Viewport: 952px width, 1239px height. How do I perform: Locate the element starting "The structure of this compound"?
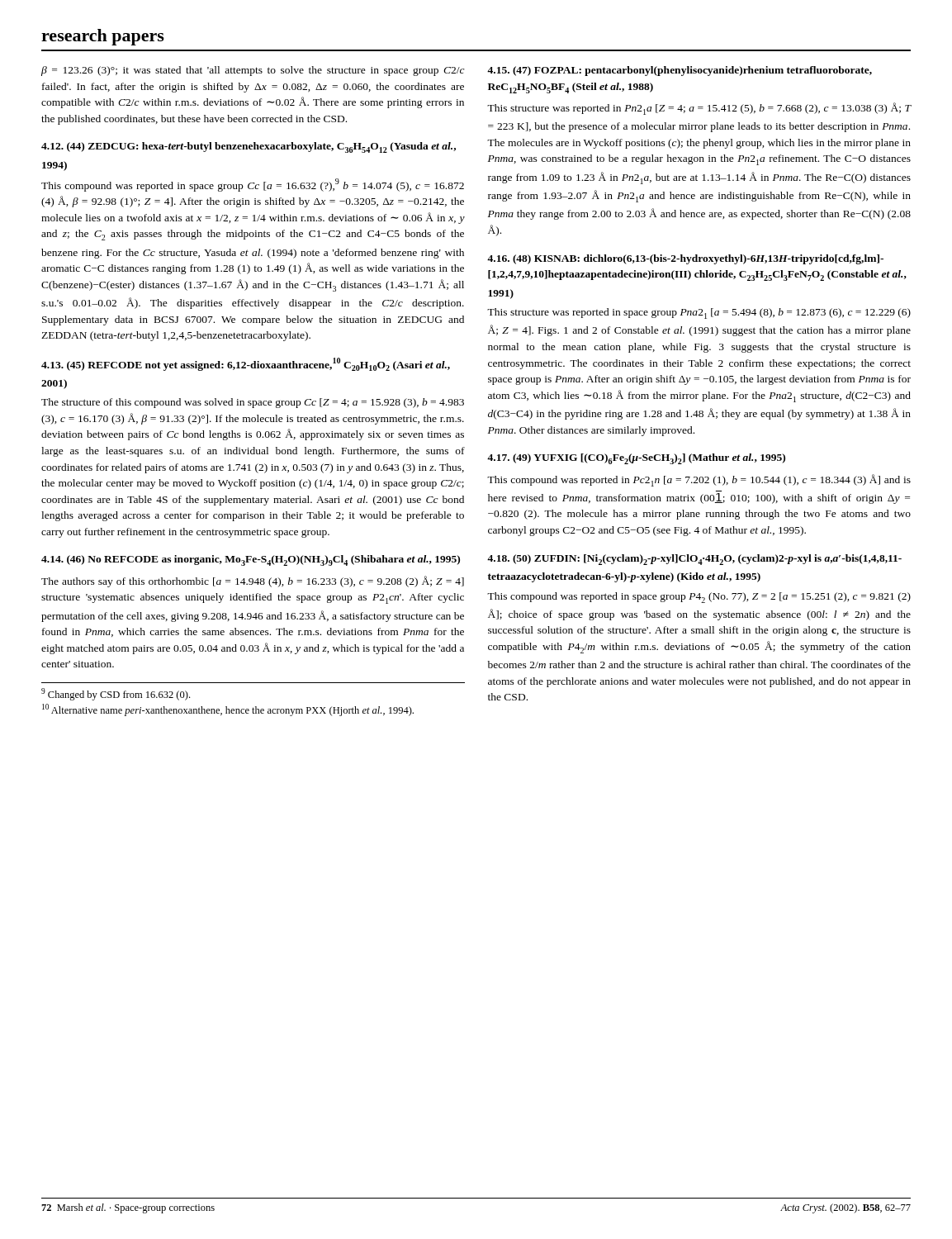click(253, 467)
